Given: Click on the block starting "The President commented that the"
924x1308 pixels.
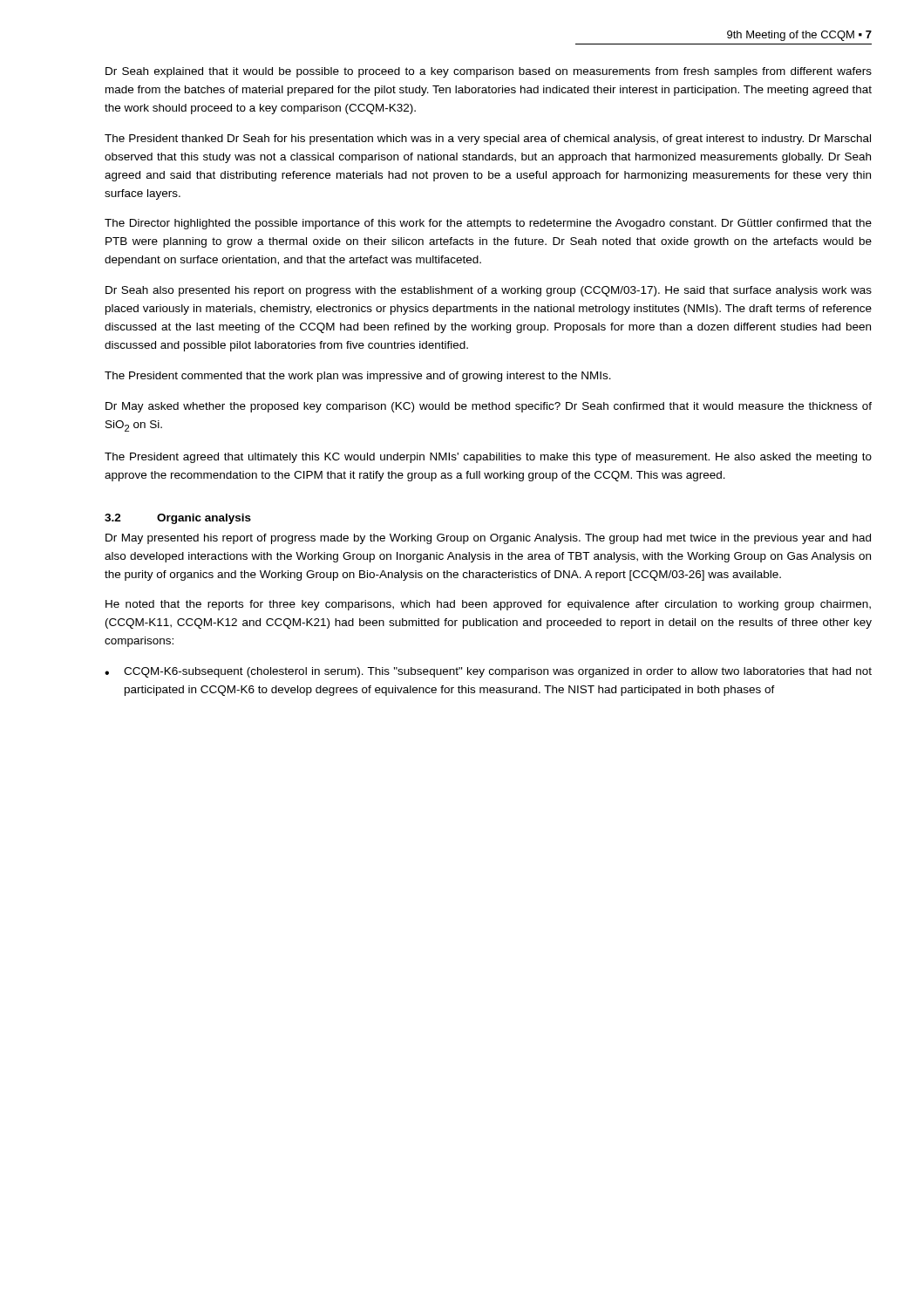Looking at the screenshot, I should (x=358, y=375).
